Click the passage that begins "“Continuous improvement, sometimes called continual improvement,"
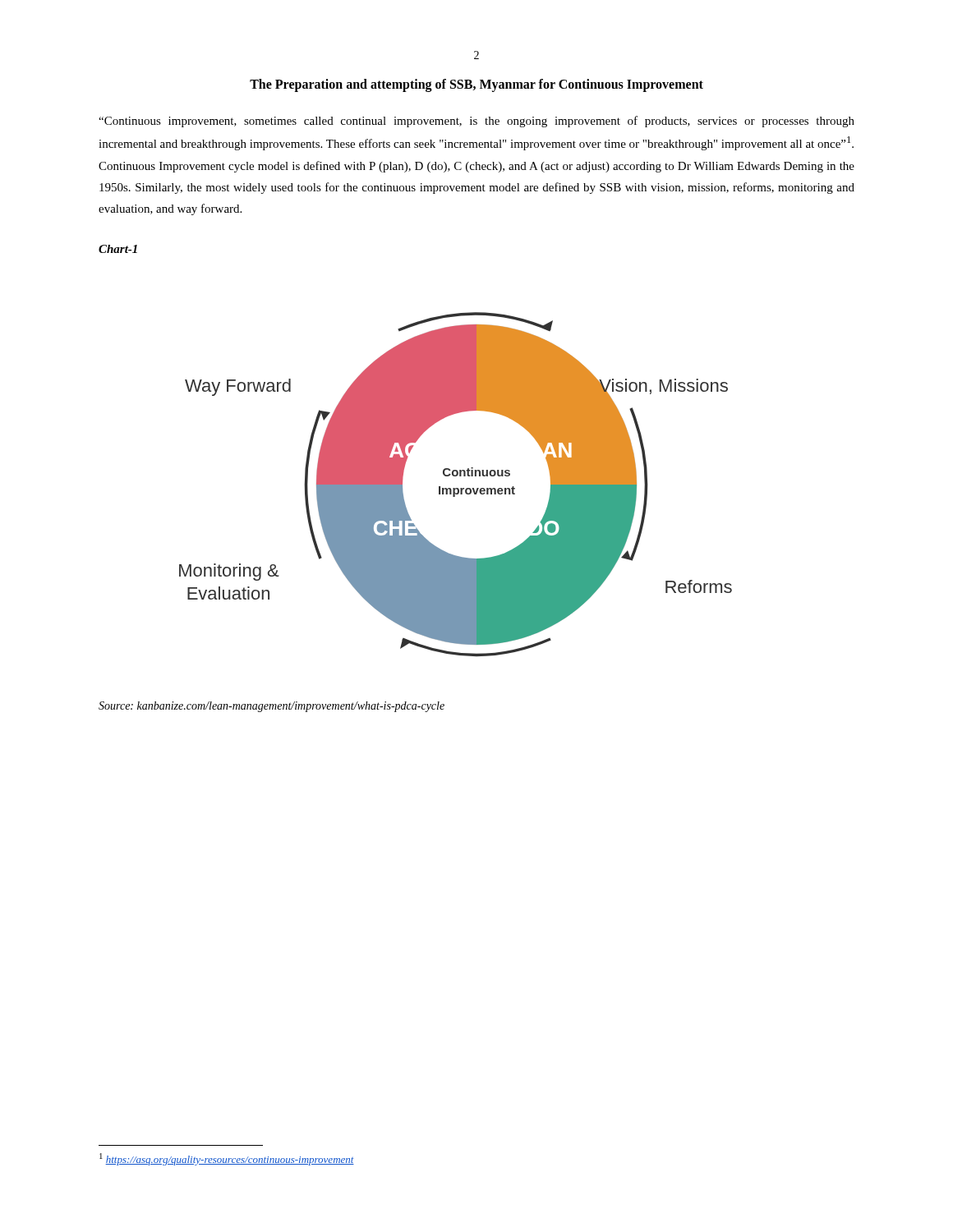This screenshot has height=1232, width=953. click(x=476, y=165)
